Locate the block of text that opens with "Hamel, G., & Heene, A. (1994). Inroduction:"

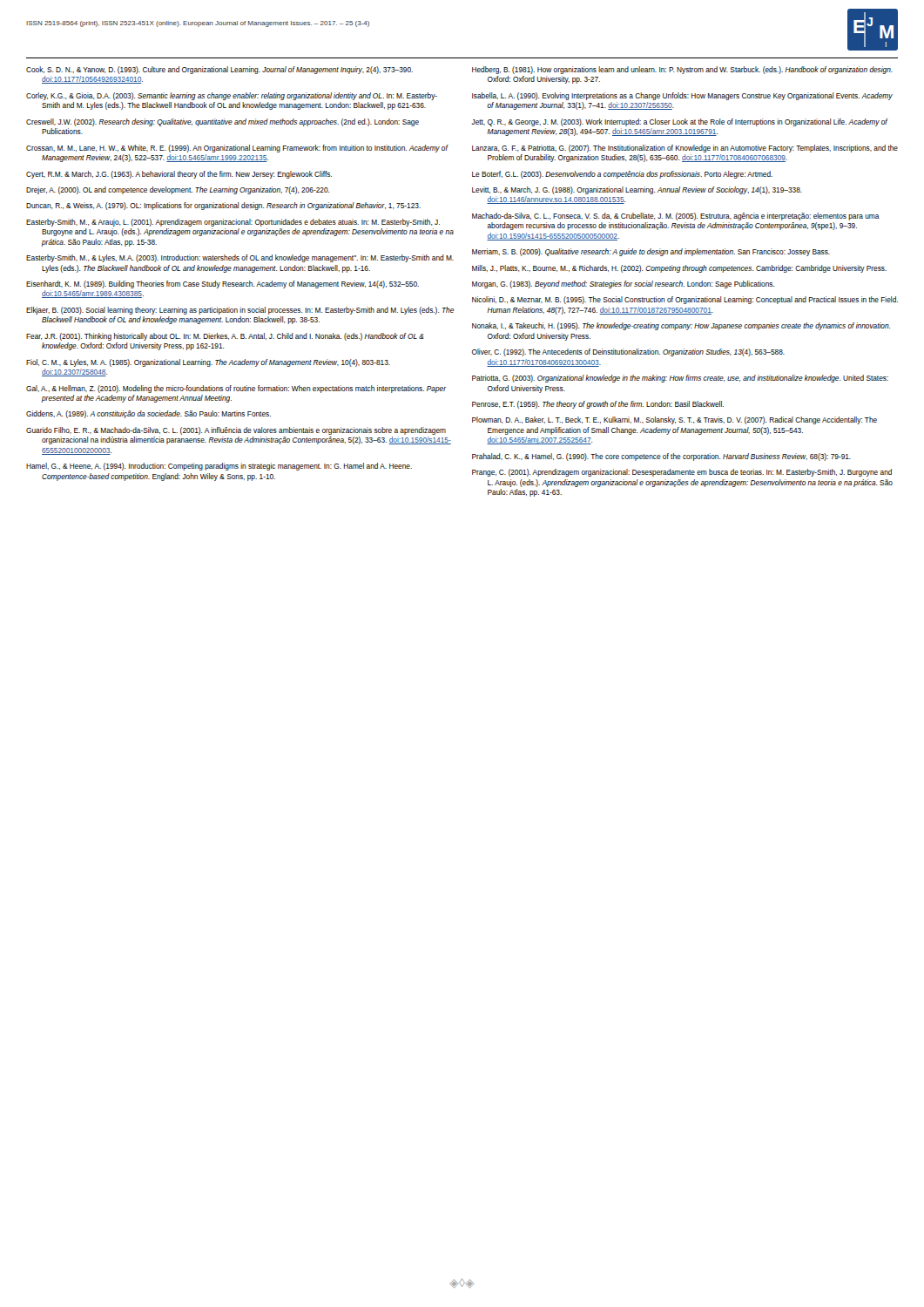[219, 471]
